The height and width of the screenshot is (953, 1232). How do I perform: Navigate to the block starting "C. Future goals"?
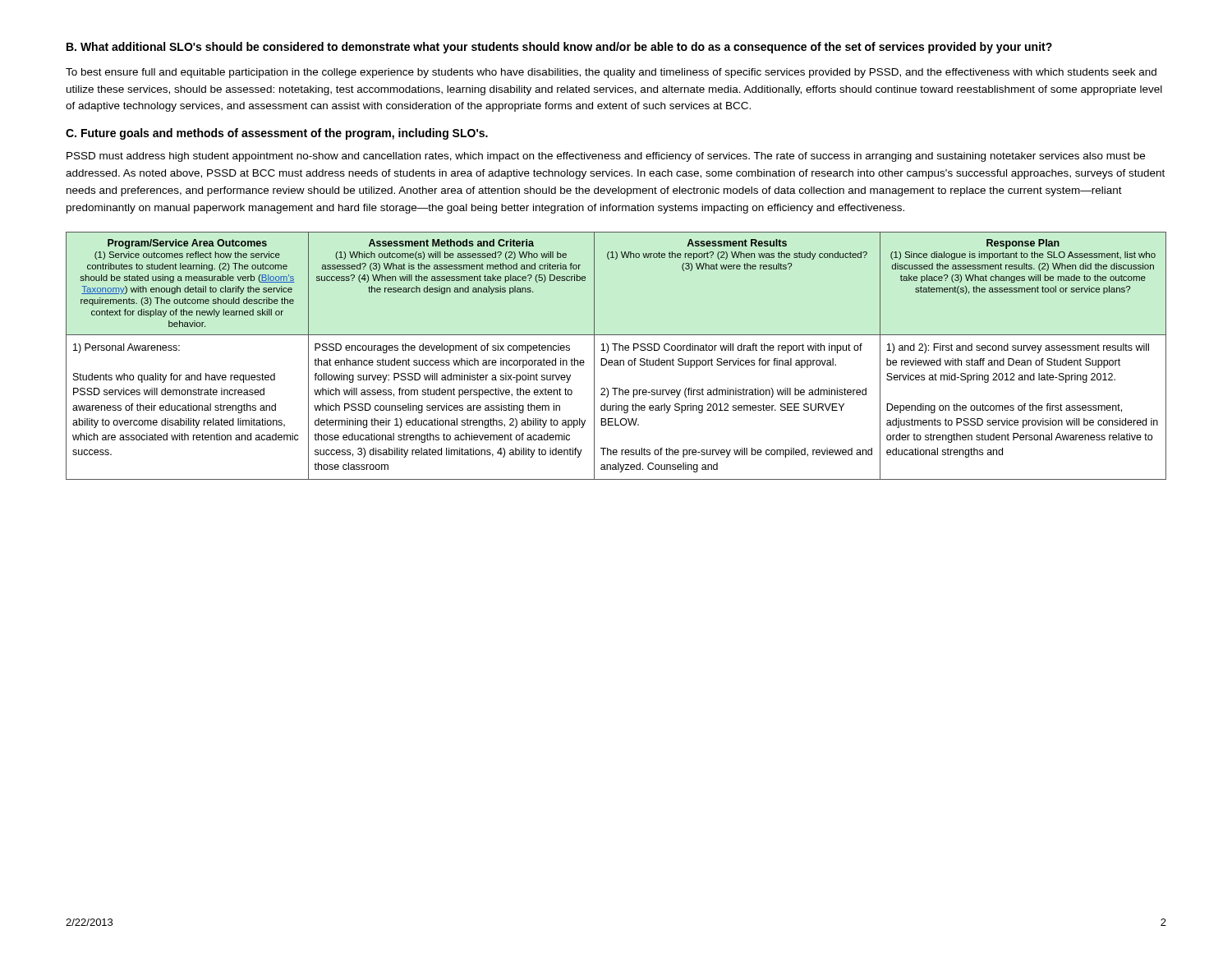click(277, 133)
